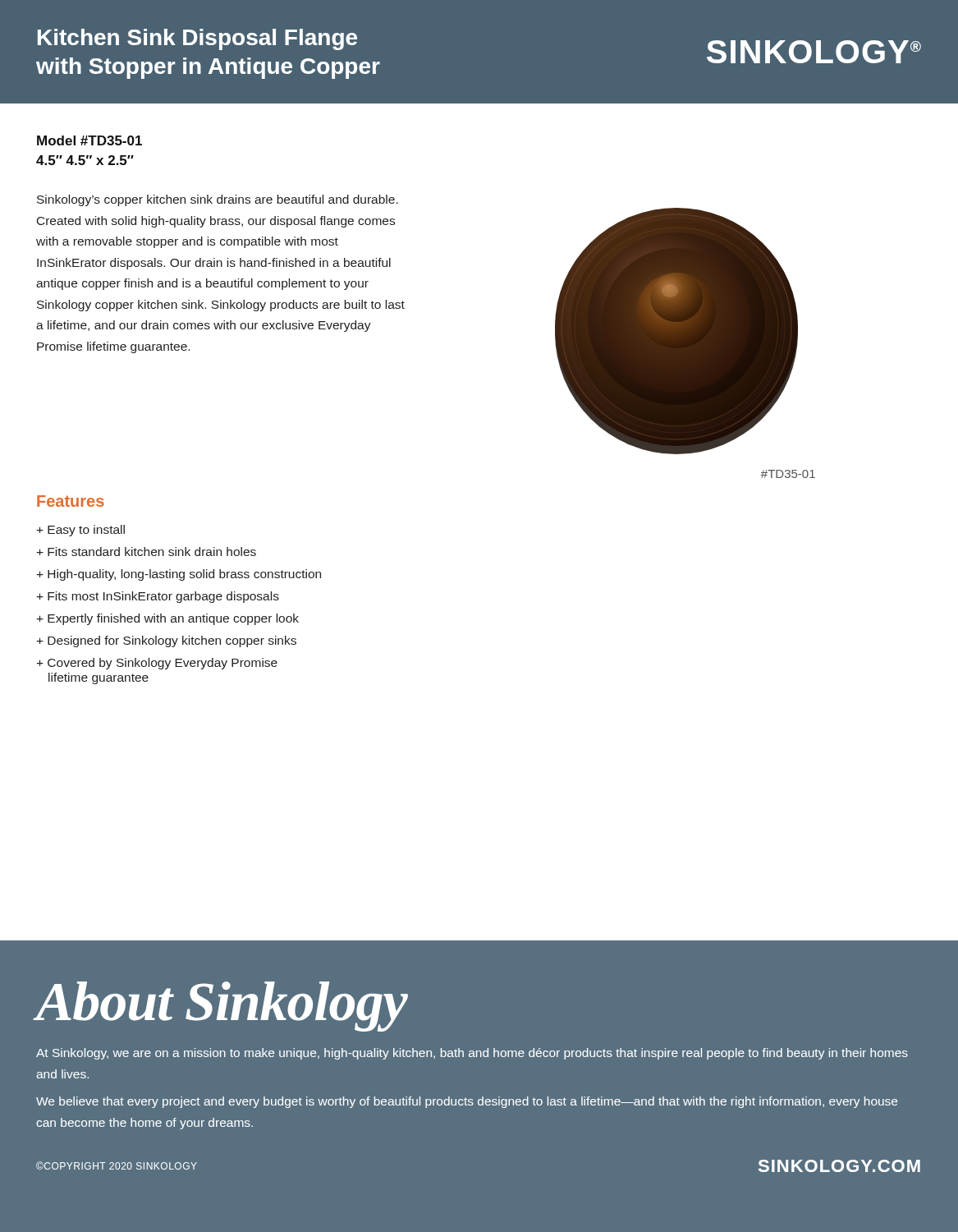Find the list item with the text "+ Fits most InSinkErator garbage disposals"

[x=158, y=596]
